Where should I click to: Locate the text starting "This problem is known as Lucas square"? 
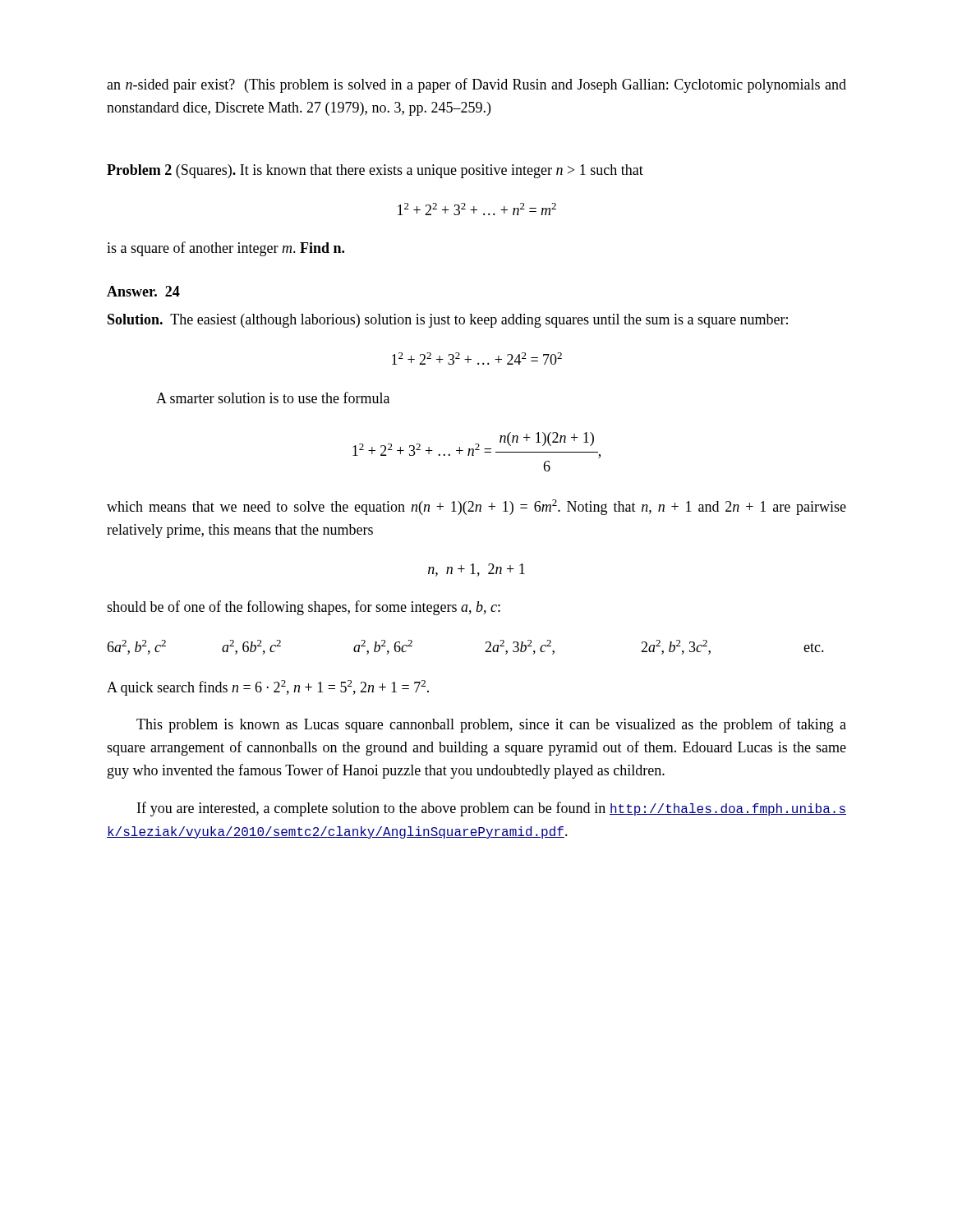pos(476,748)
